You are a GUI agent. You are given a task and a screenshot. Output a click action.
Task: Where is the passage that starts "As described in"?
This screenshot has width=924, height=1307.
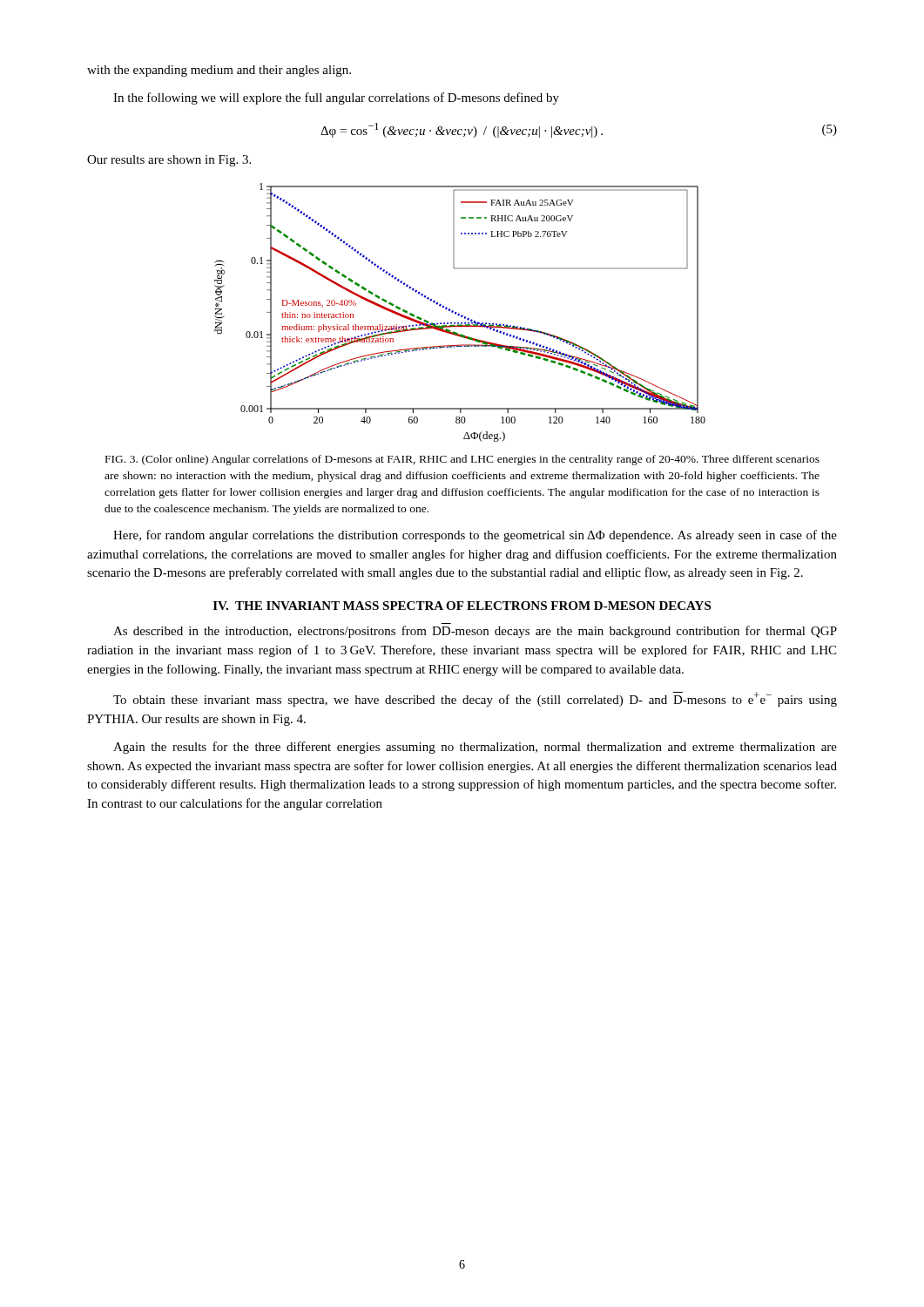[x=462, y=650]
